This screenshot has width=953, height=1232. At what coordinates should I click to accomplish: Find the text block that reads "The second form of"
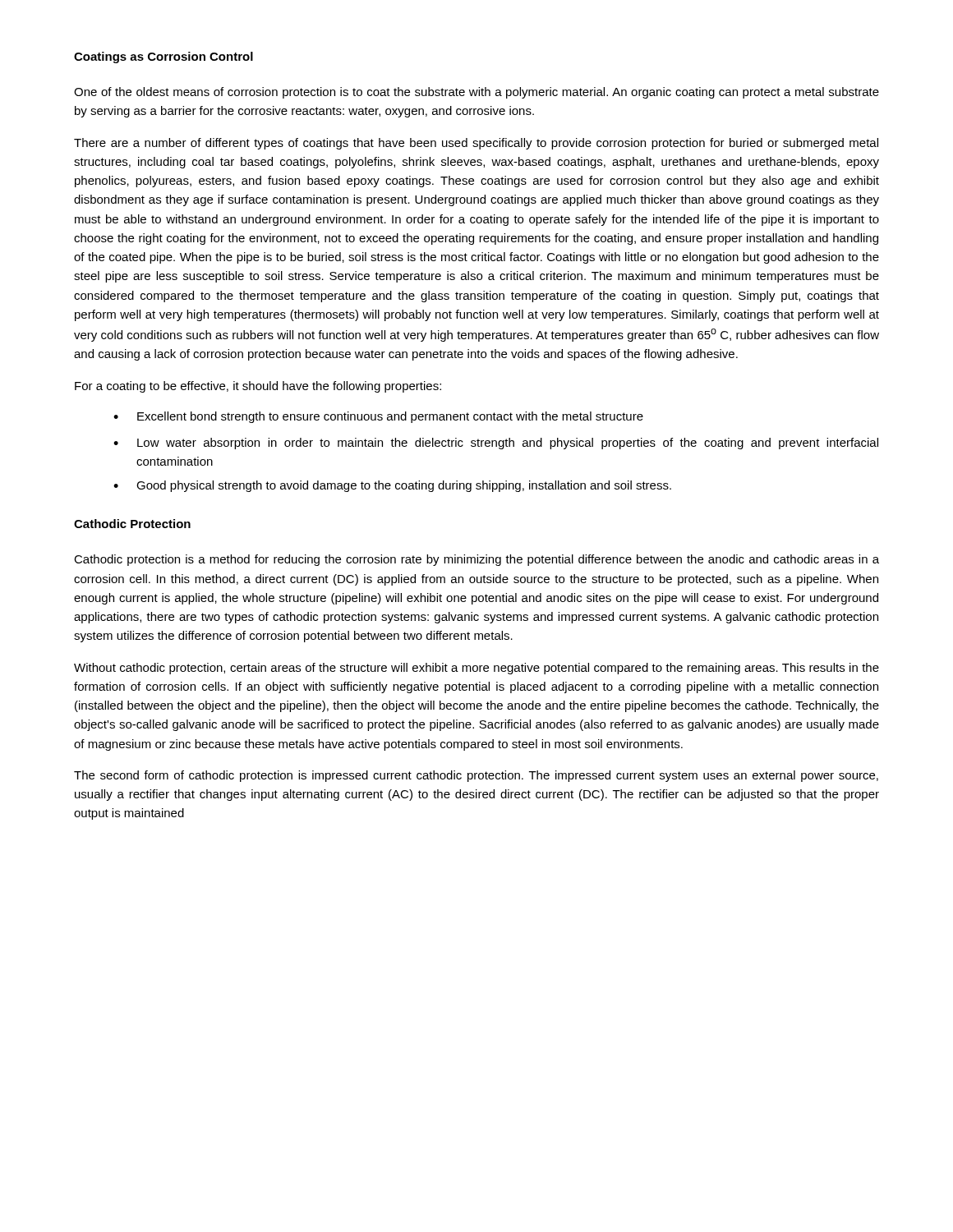coord(476,794)
